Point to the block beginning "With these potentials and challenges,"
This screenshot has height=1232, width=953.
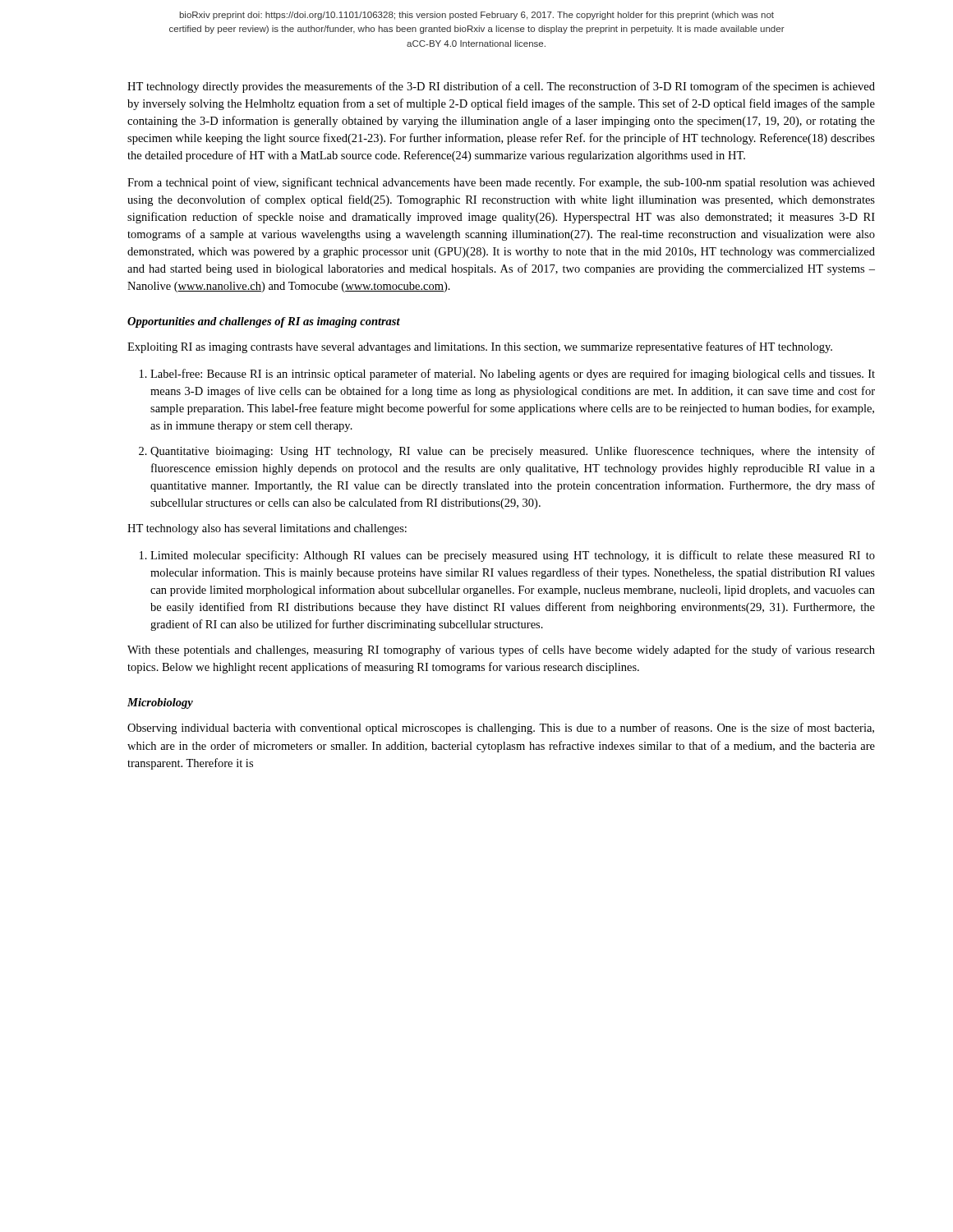[501, 659]
